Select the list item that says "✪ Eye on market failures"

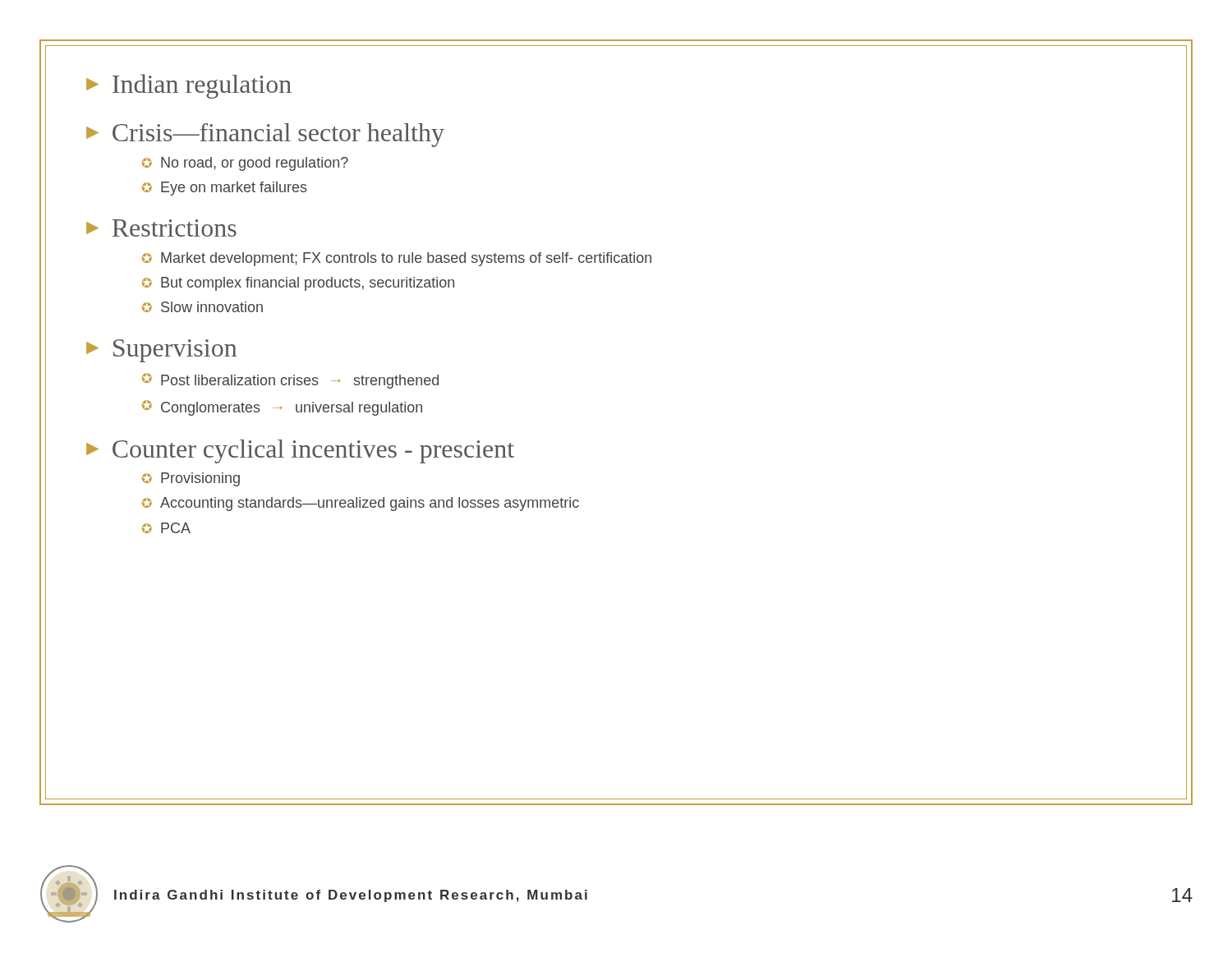point(224,188)
